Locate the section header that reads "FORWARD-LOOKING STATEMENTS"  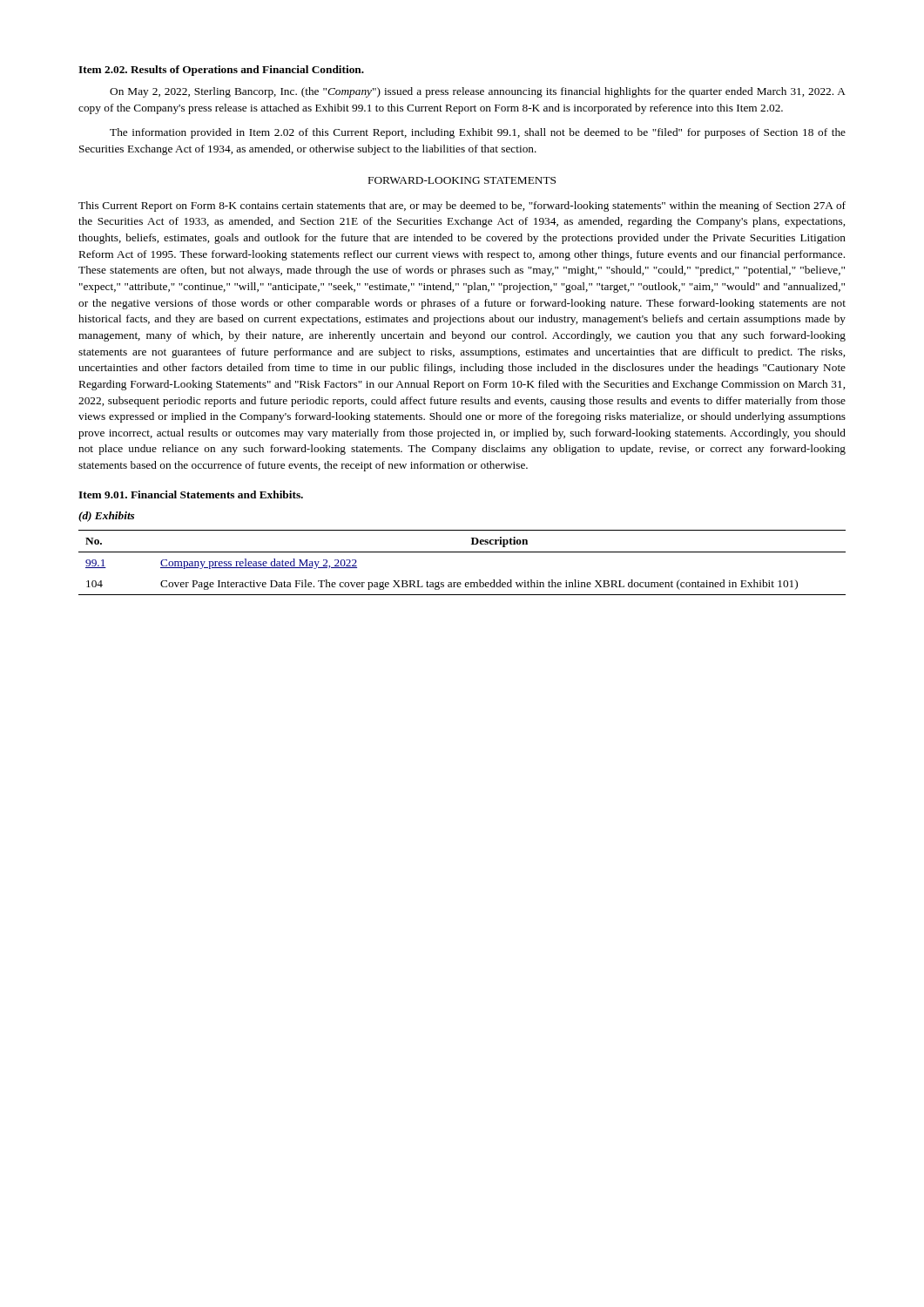click(x=462, y=180)
